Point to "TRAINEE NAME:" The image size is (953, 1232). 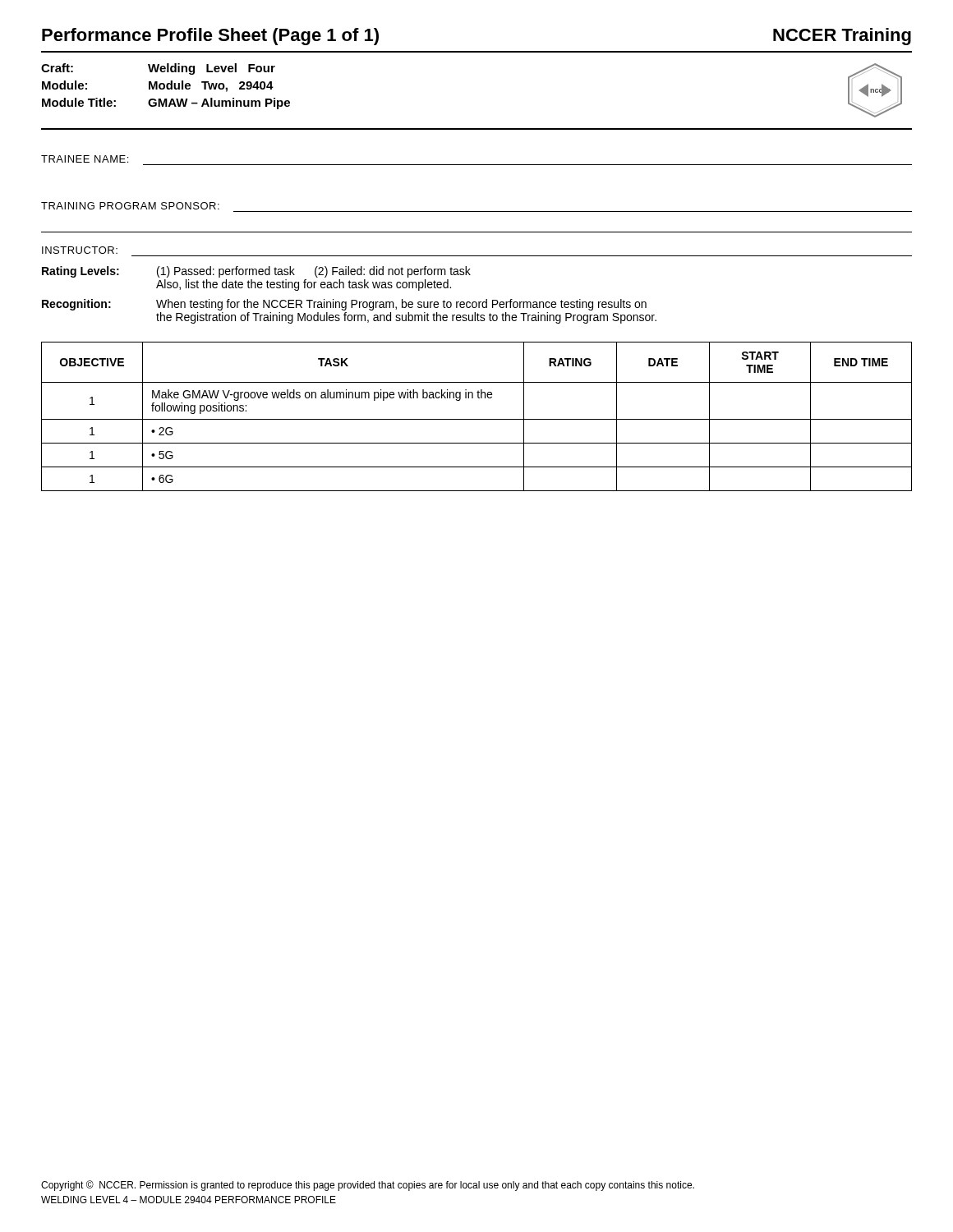(x=476, y=157)
